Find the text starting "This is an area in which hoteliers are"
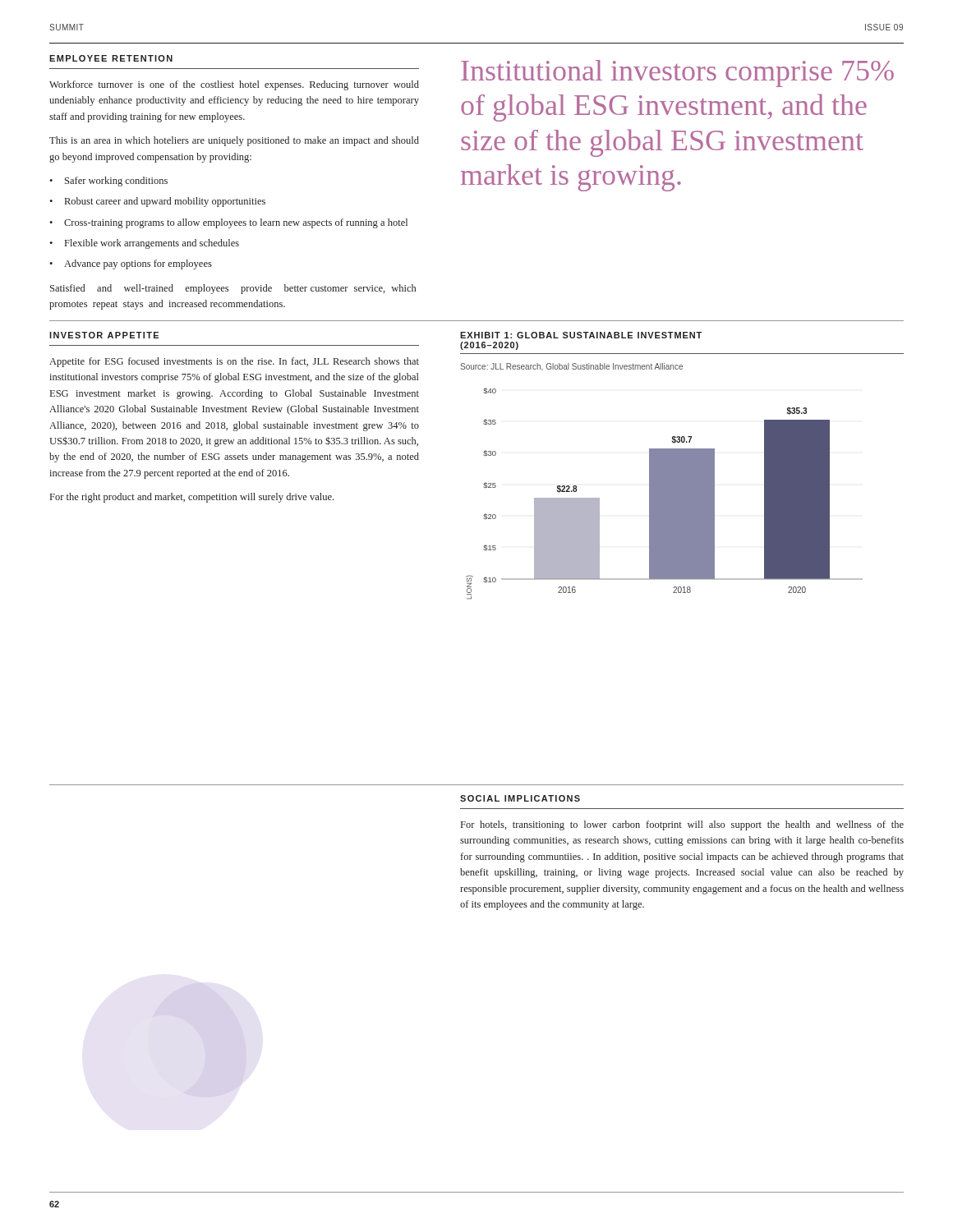 click(x=234, y=149)
